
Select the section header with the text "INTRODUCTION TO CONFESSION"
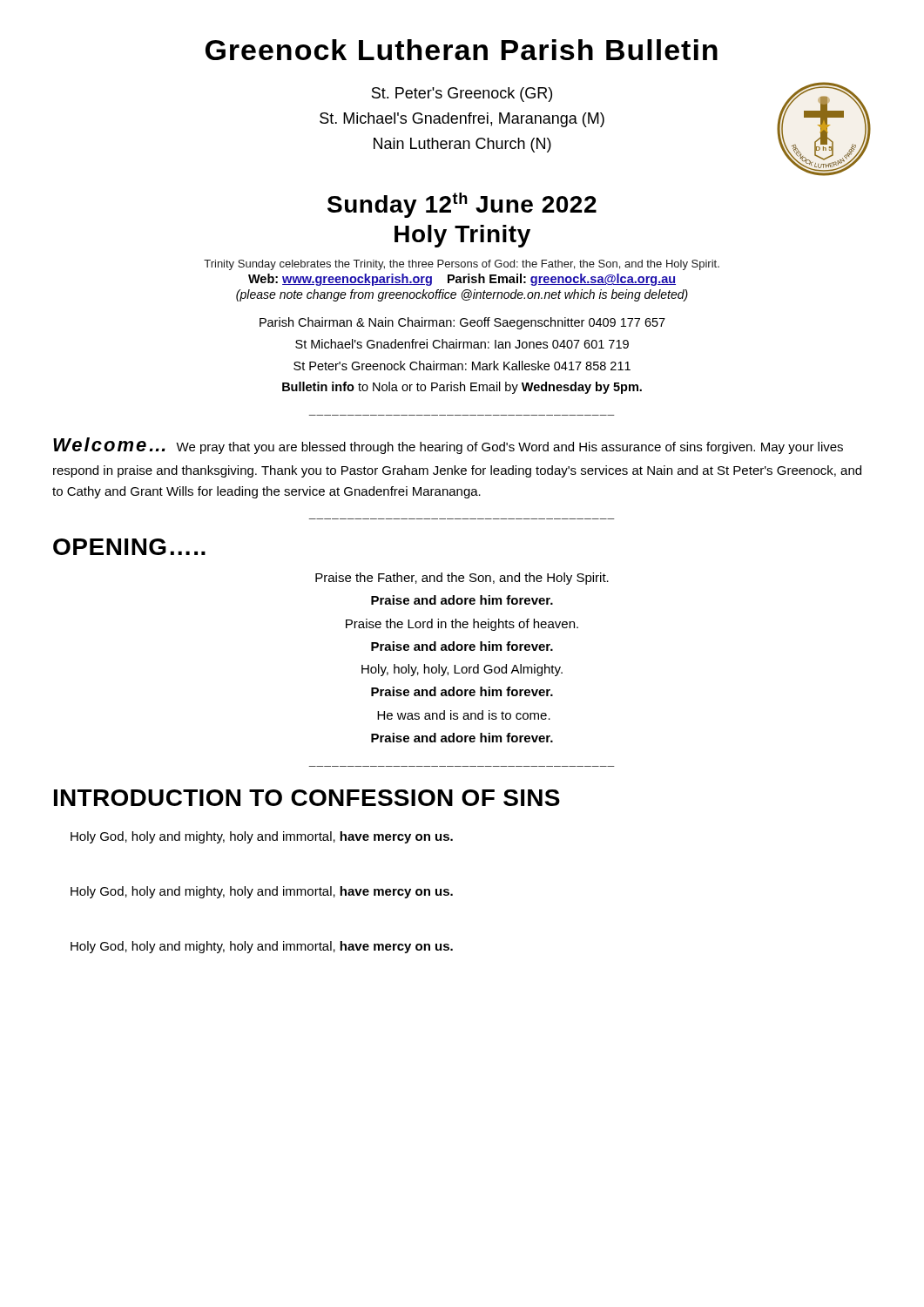[306, 798]
